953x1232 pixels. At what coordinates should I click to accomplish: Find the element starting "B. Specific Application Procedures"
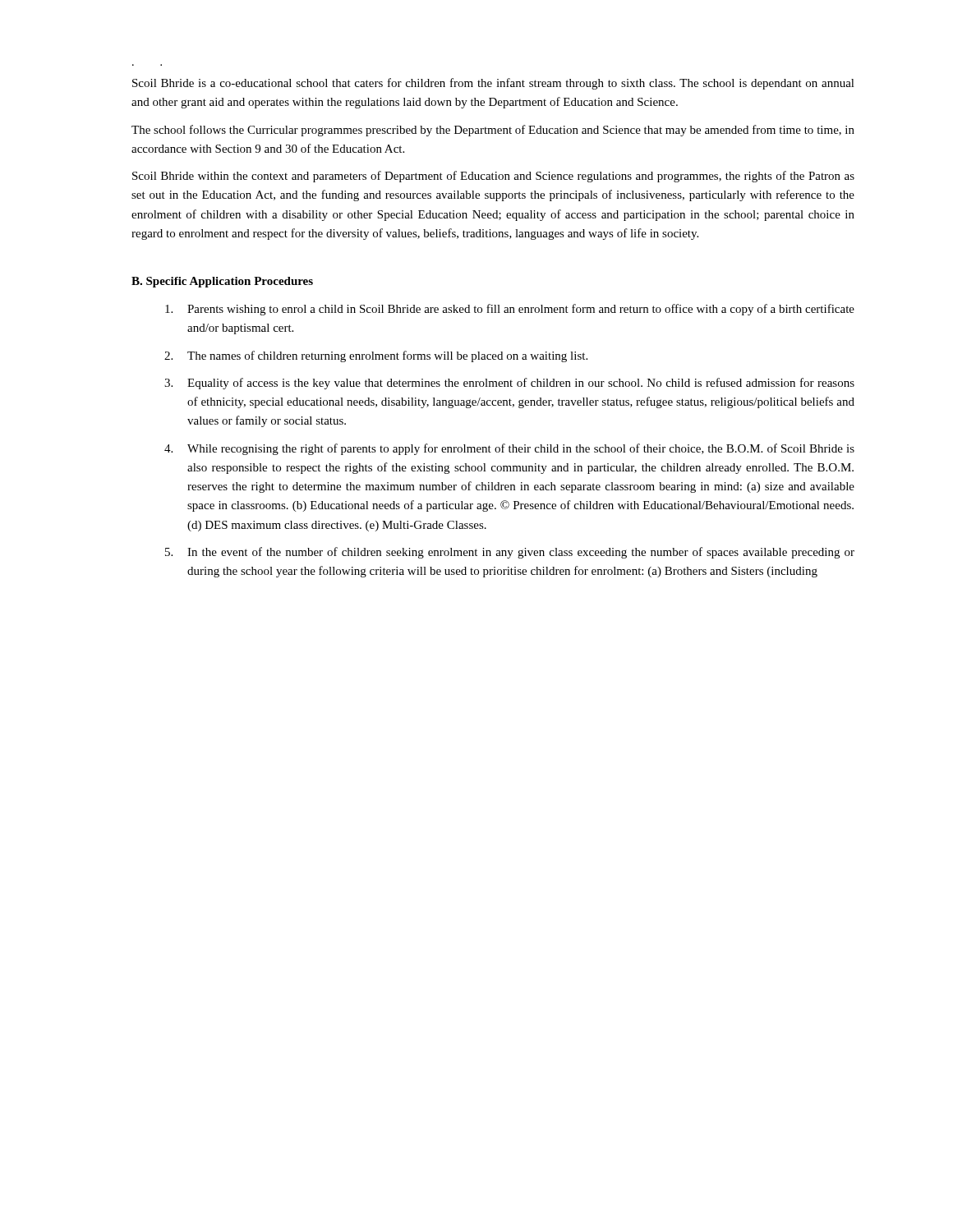pyautogui.click(x=222, y=281)
